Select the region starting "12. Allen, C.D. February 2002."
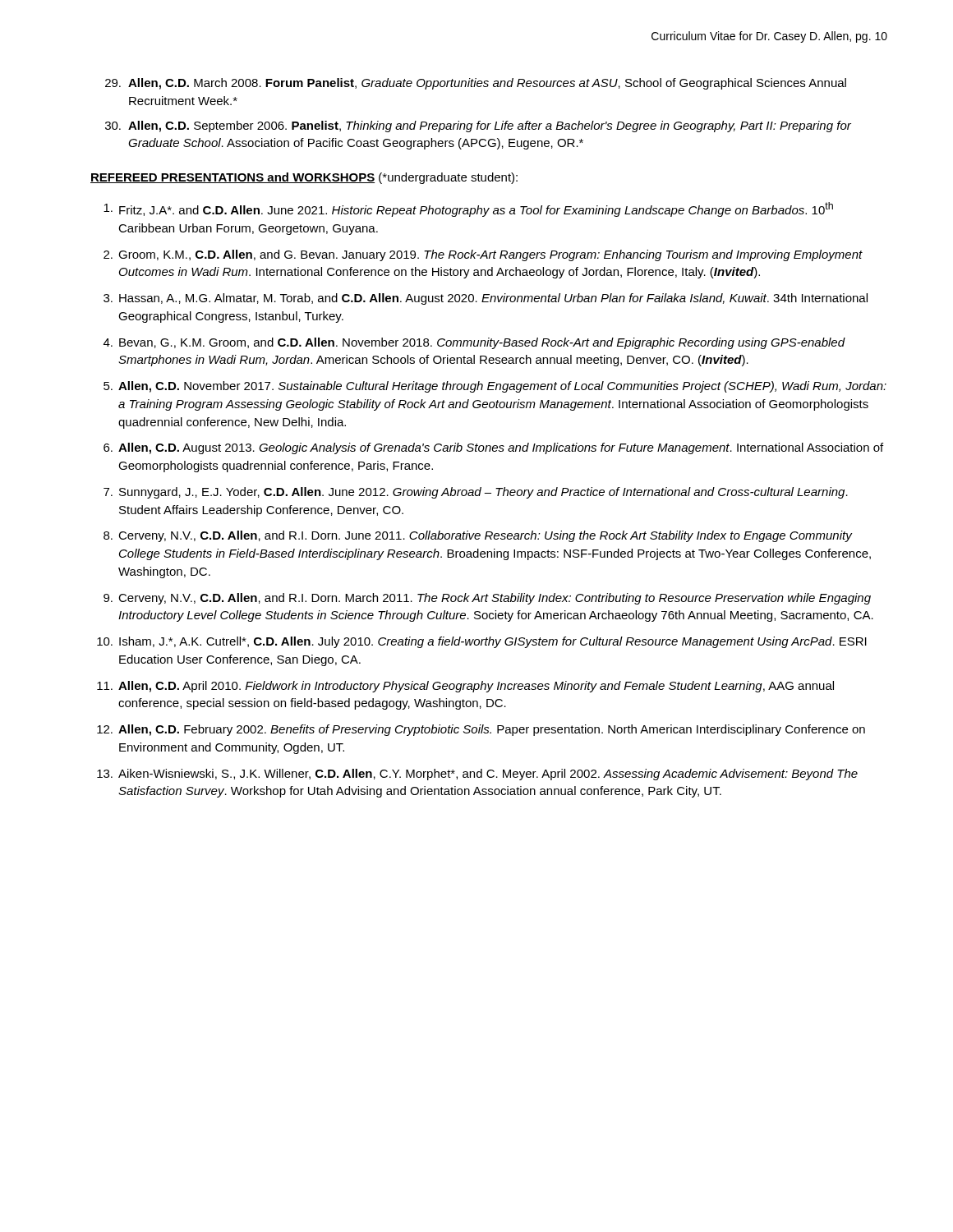This screenshot has width=953, height=1232. (x=489, y=738)
